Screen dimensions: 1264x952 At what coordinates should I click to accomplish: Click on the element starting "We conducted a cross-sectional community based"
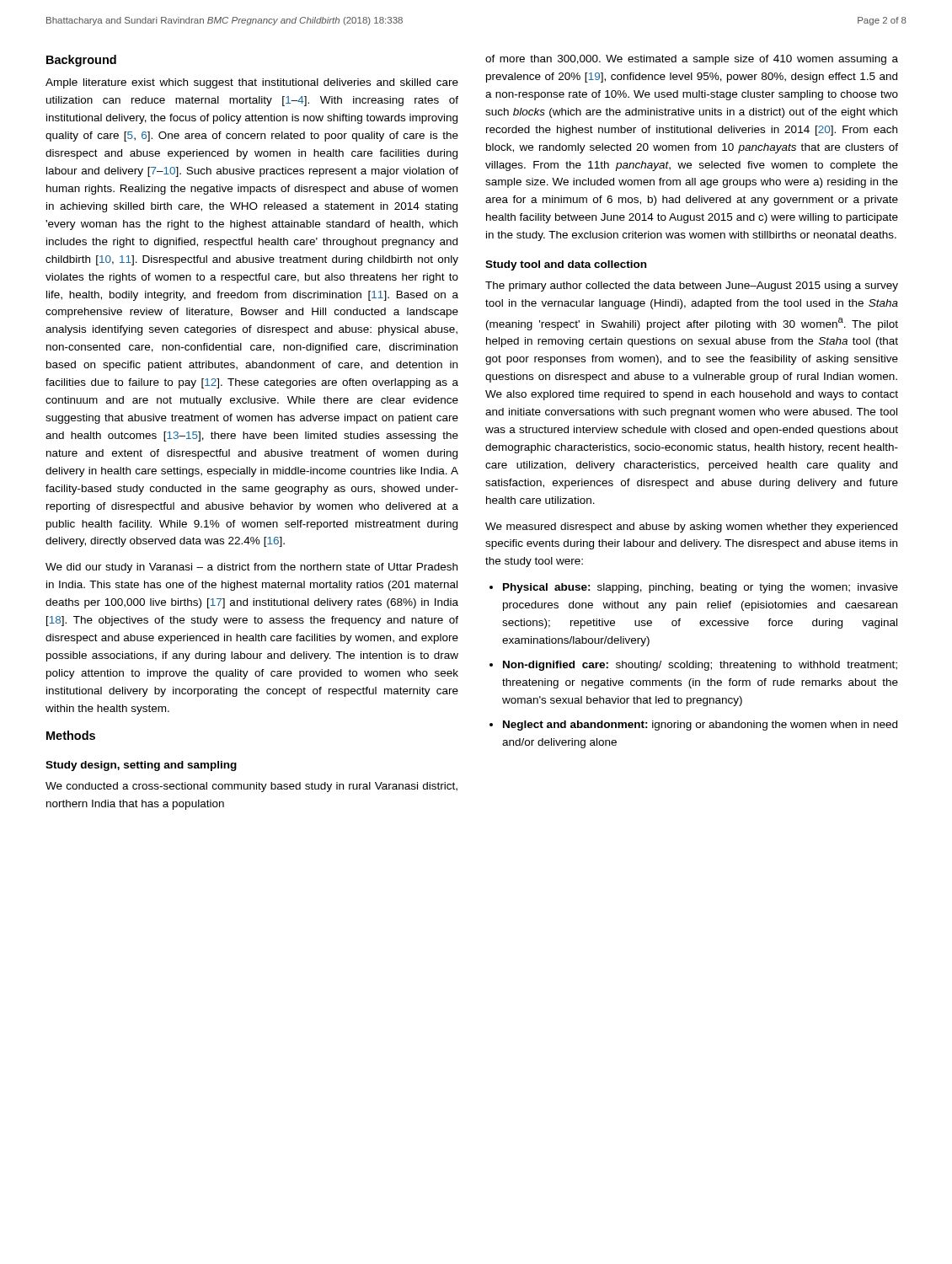252,795
